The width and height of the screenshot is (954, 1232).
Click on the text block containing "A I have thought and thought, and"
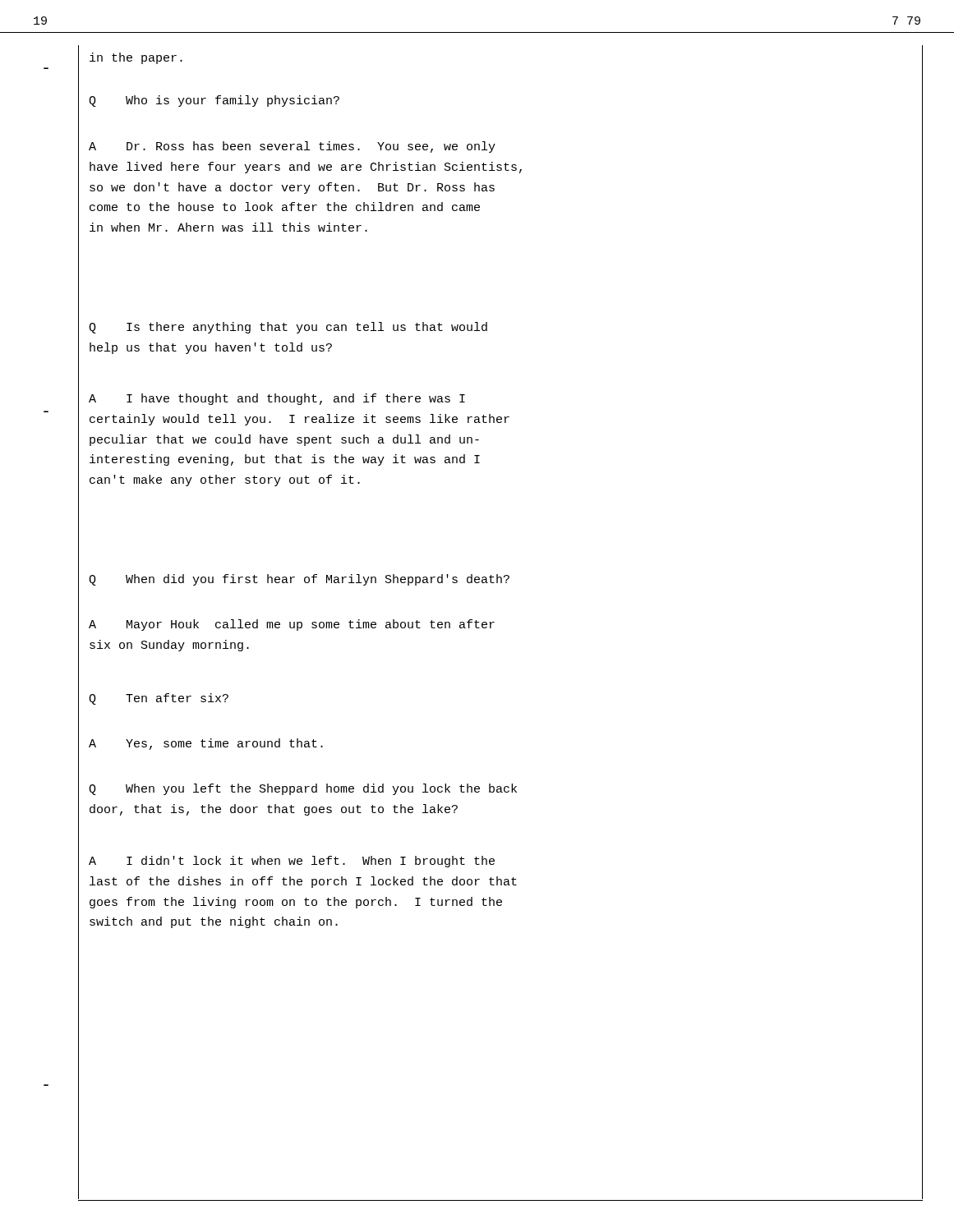click(300, 440)
